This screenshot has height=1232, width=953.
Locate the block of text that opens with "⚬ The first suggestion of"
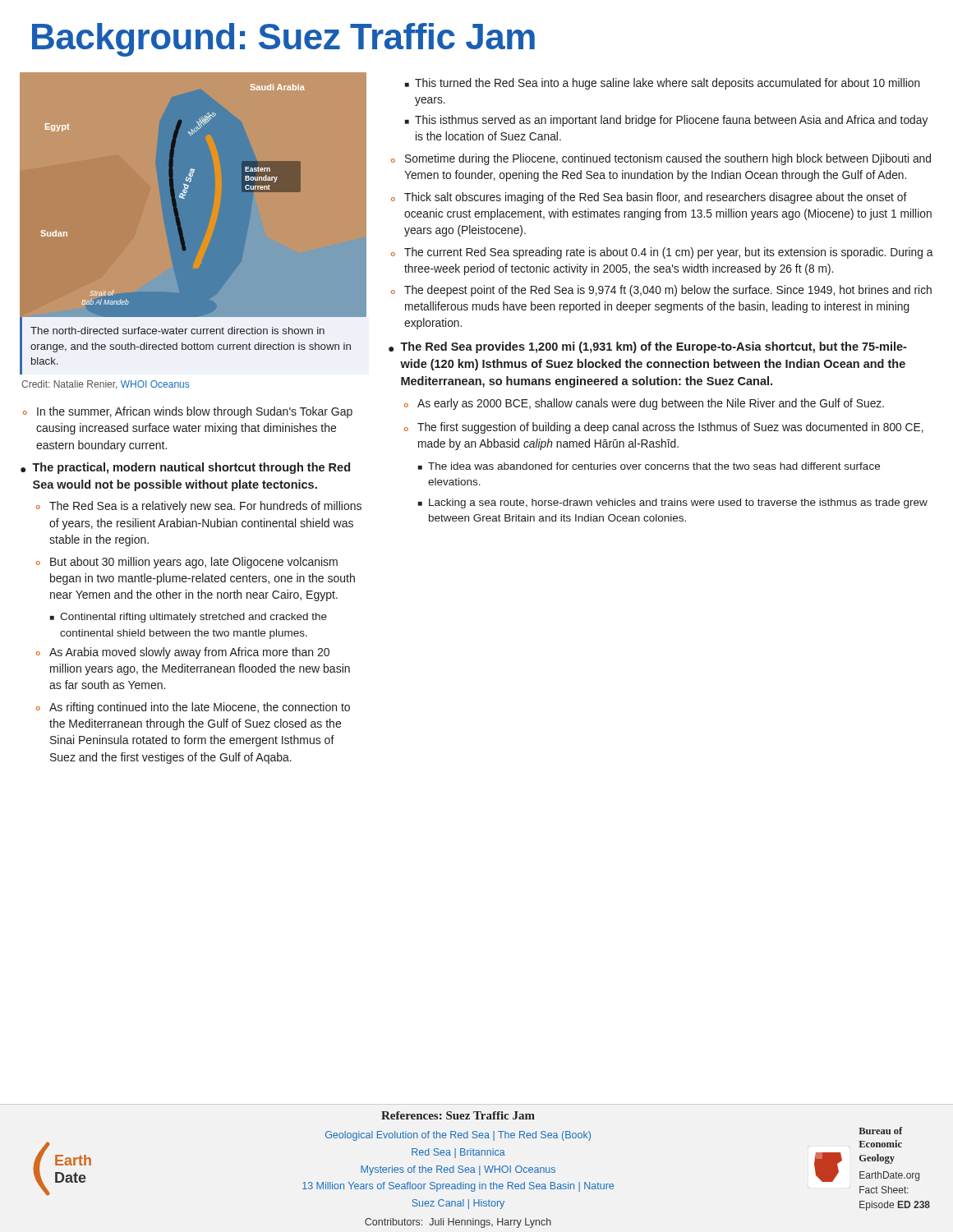667,436
